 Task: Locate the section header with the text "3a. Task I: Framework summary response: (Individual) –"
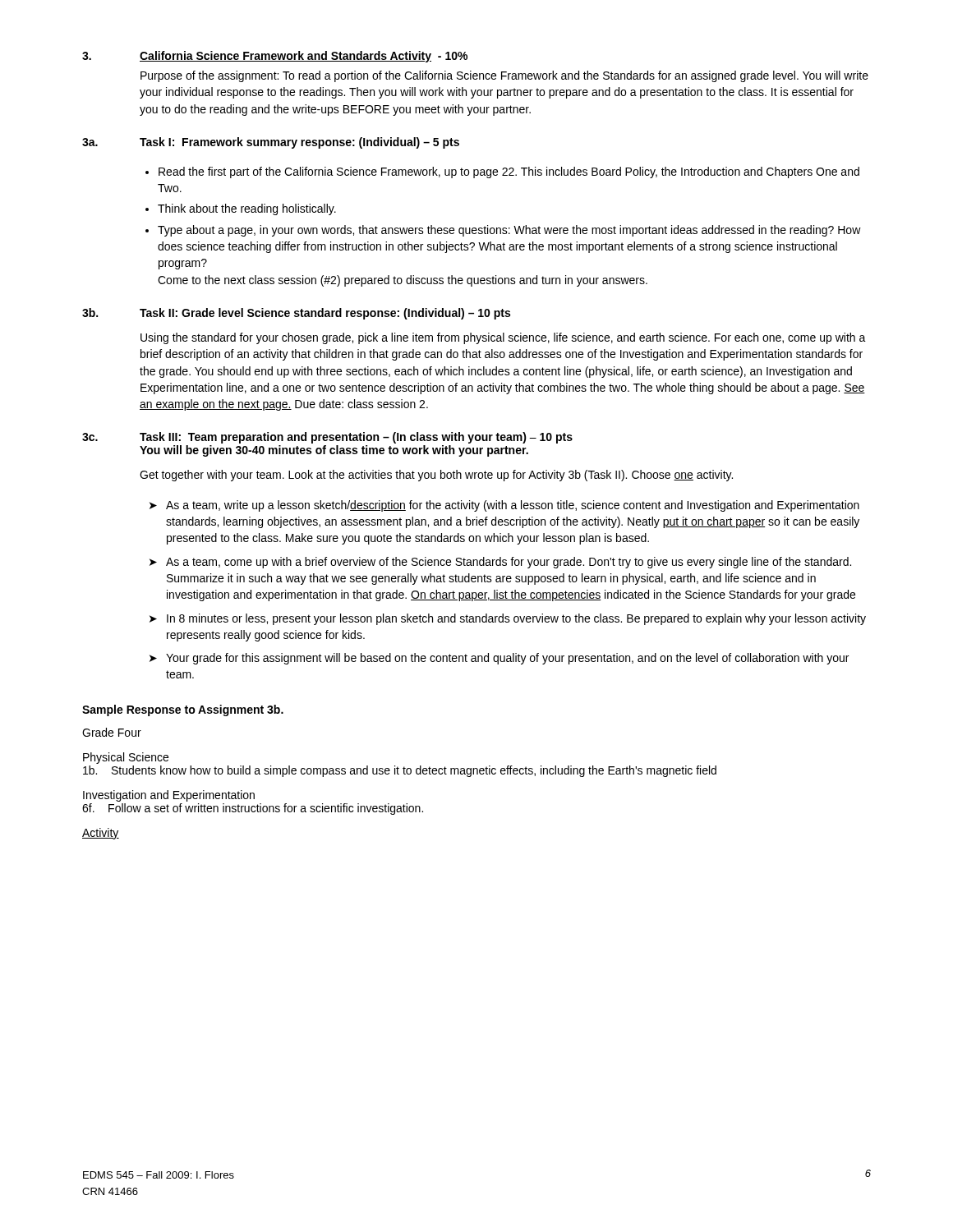271,143
